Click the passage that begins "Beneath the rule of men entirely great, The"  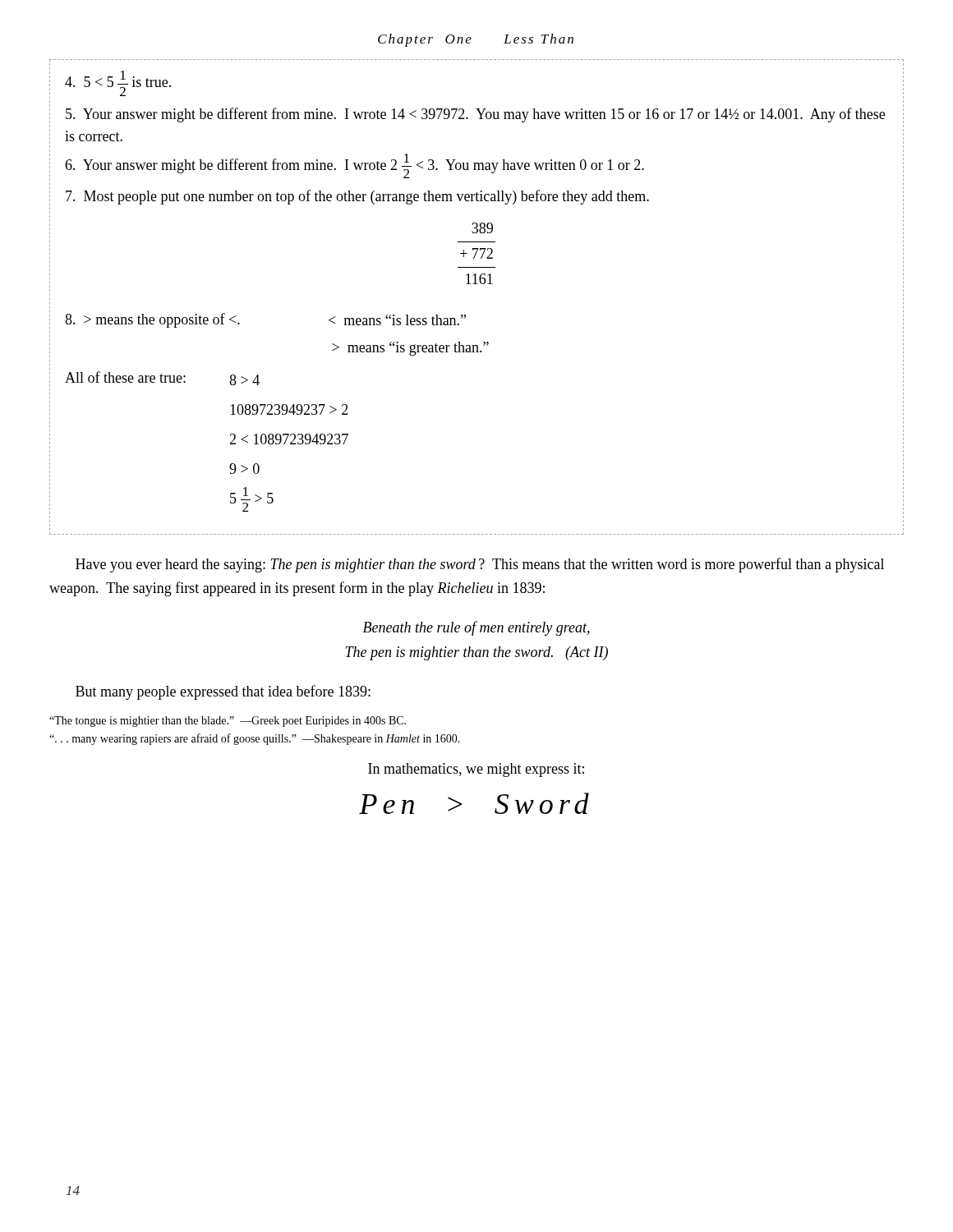[x=476, y=640]
